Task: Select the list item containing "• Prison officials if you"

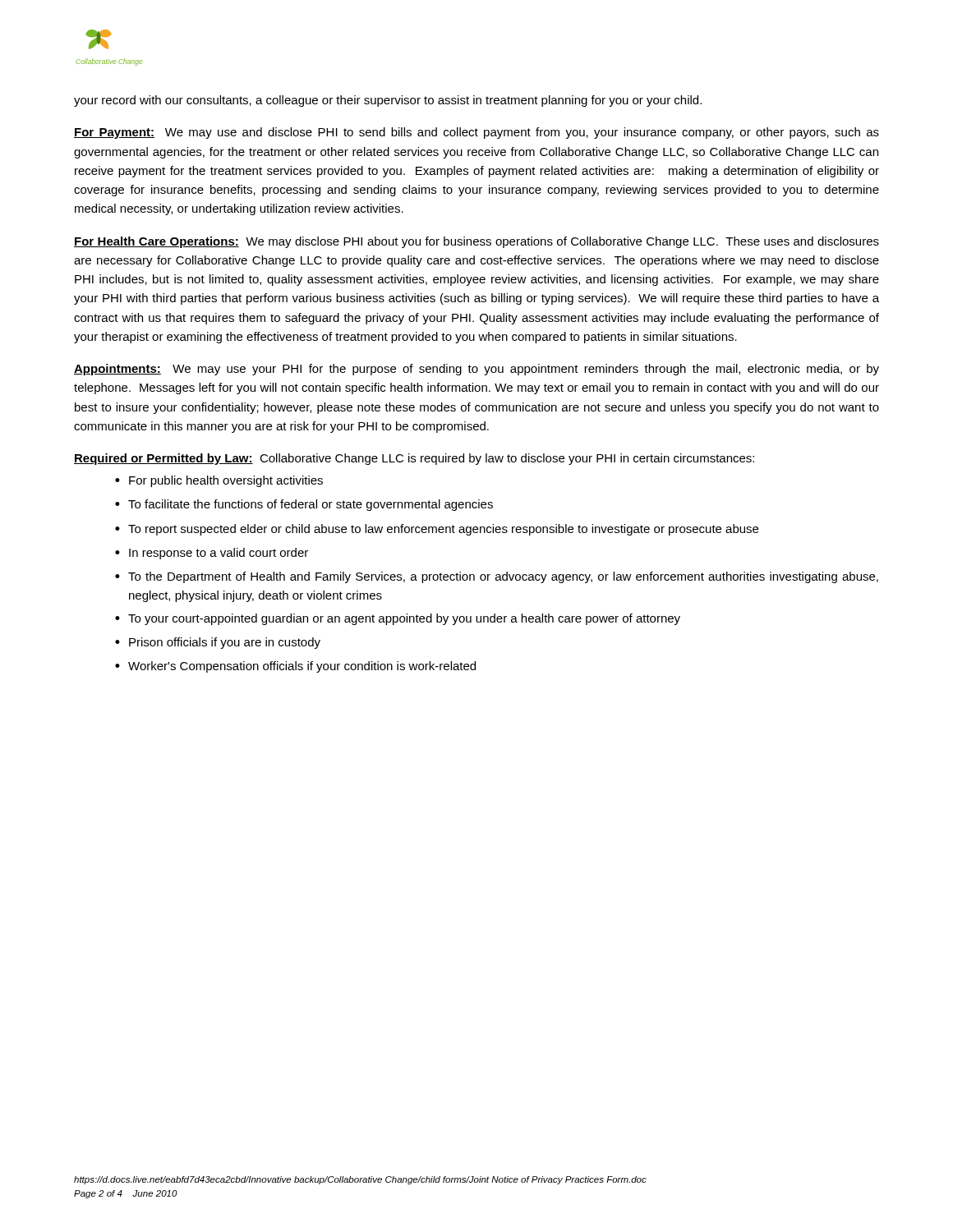Action: click(x=218, y=643)
